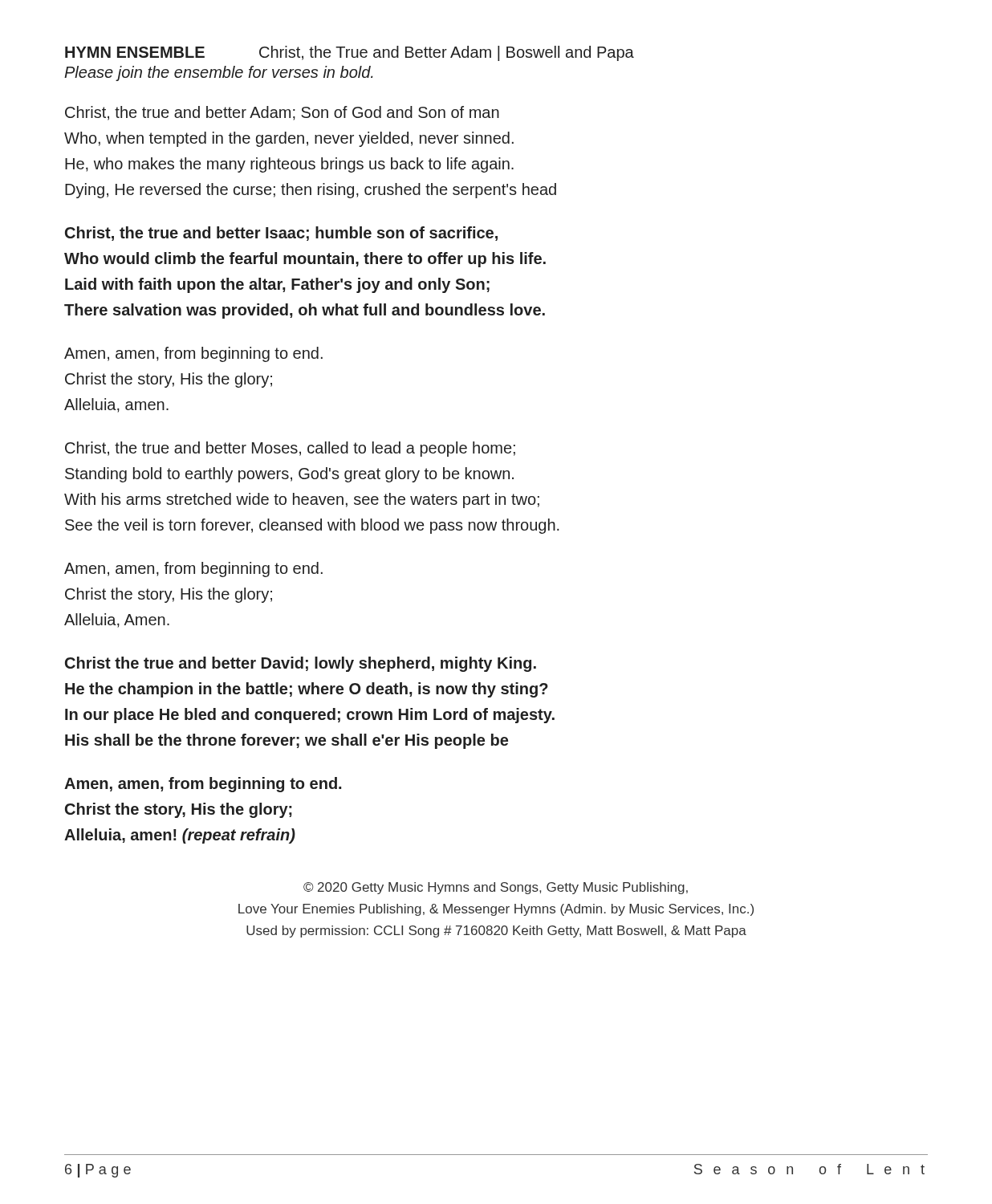Select the element starting "© 2020 Getty Music Hymns and Songs,"
This screenshot has height=1204, width=992.
point(496,909)
